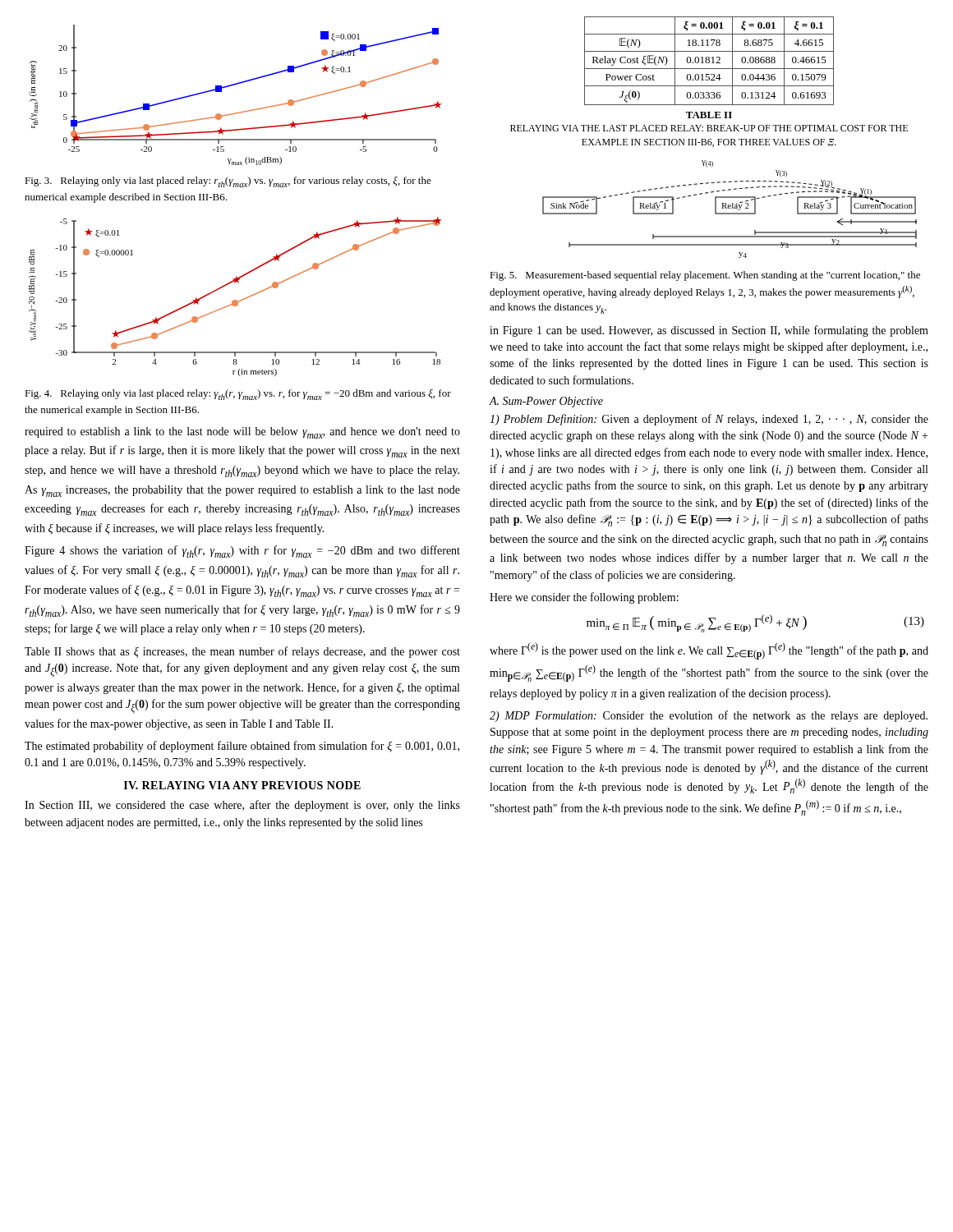This screenshot has width=953, height=1232.
Task: Find the table that mentions "𝔼( N )"
Action: click(x=709, y=61)
